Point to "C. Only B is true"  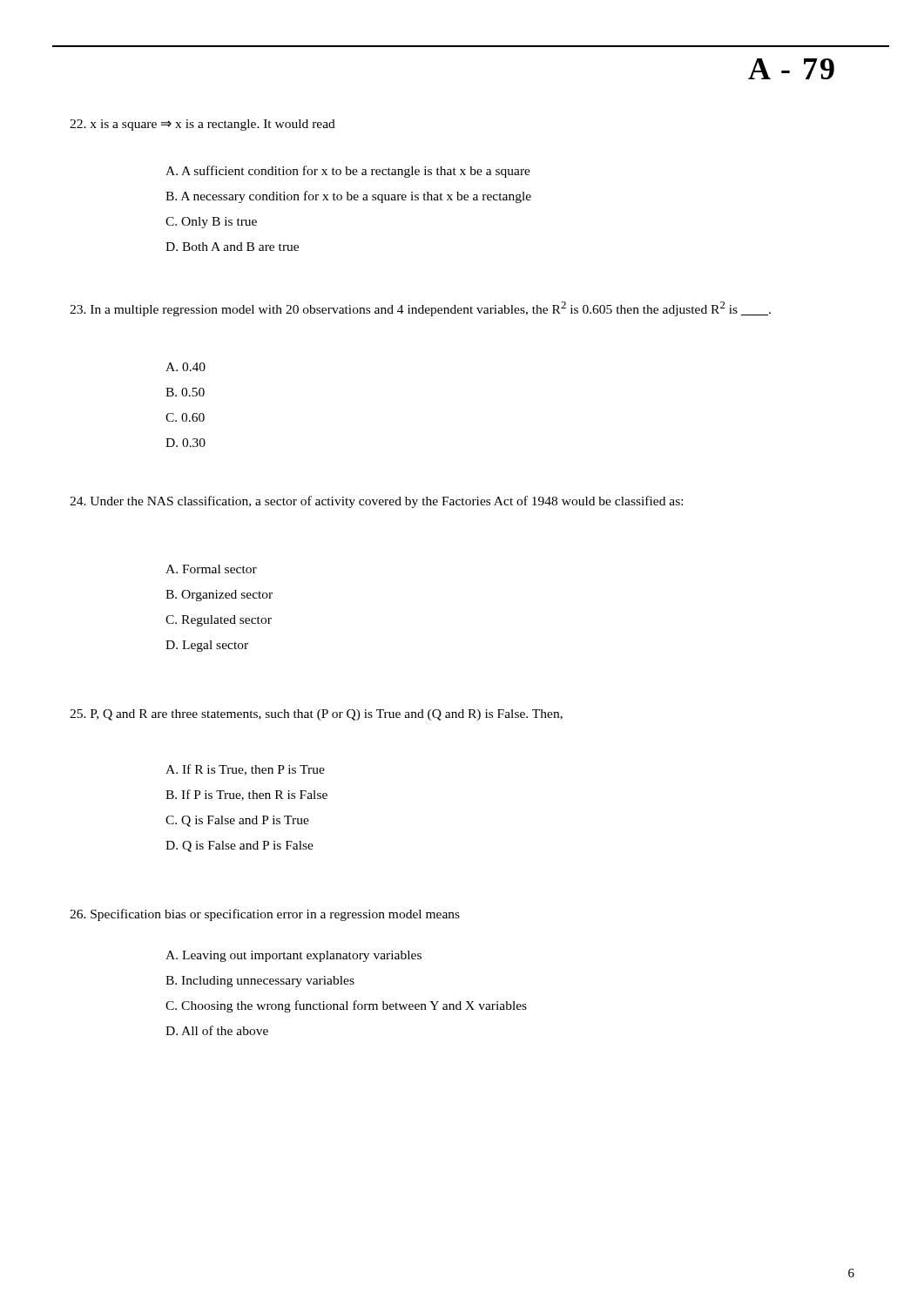[x=211, y=221]
